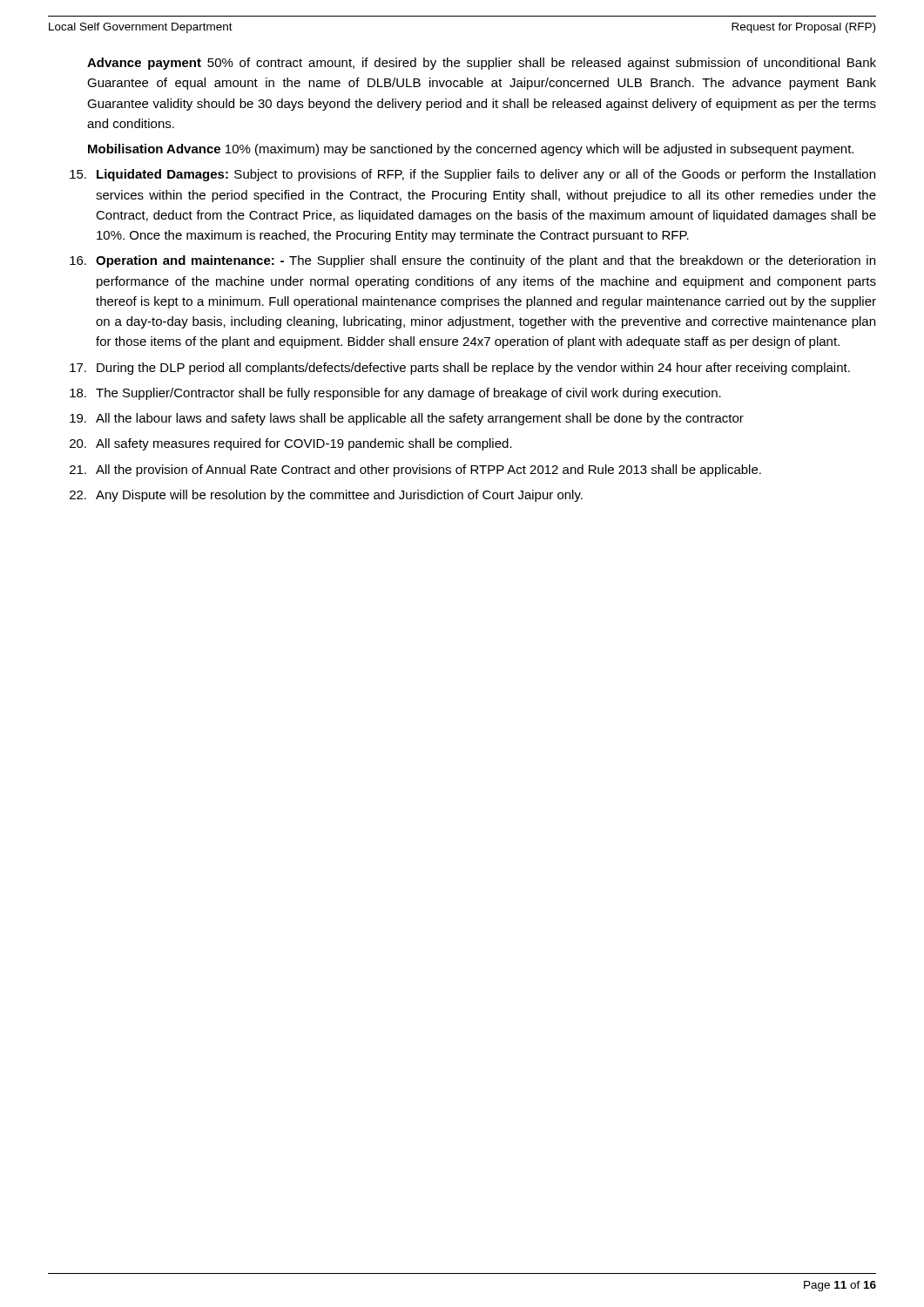This screenshot has height=1307, width=924.
Task: Point to the text block starting "18. The Supplier/Contractor shall be fully"
Action: [x=462, y=392]
